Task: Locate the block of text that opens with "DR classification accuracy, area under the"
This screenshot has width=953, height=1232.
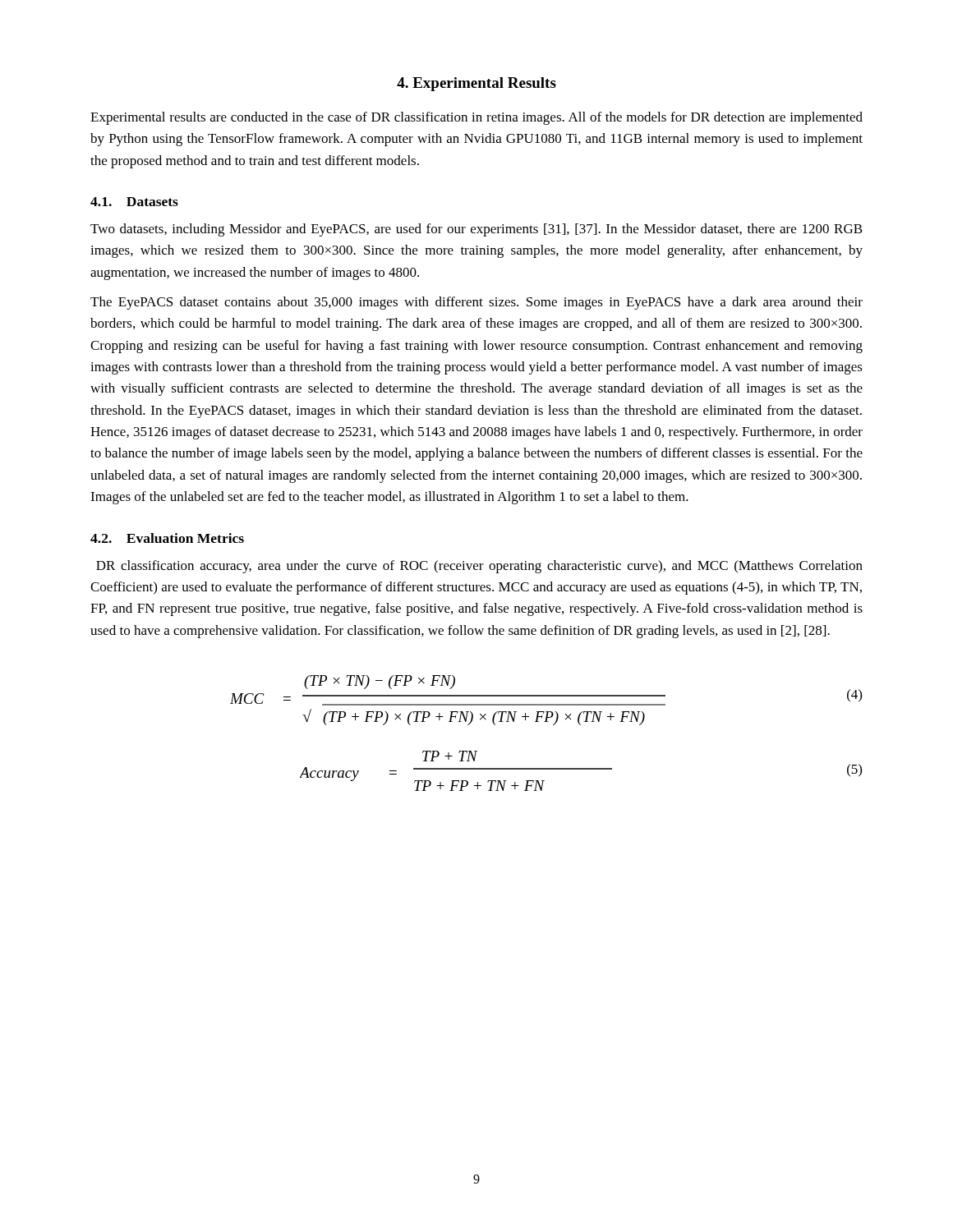Action: click(476, 598)
